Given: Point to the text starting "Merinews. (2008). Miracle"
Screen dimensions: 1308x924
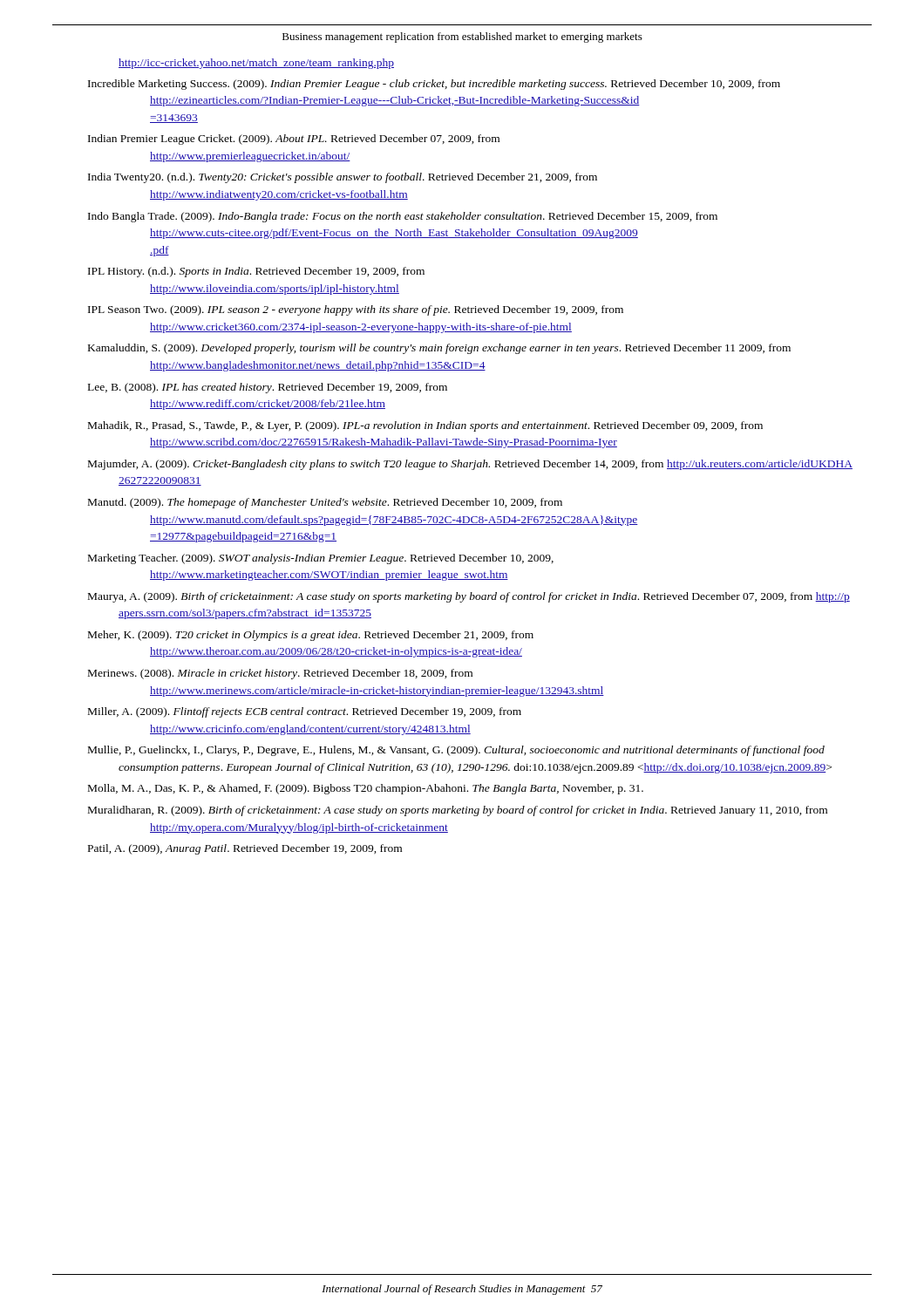Looking at the screenshot, I should point(471,682).
